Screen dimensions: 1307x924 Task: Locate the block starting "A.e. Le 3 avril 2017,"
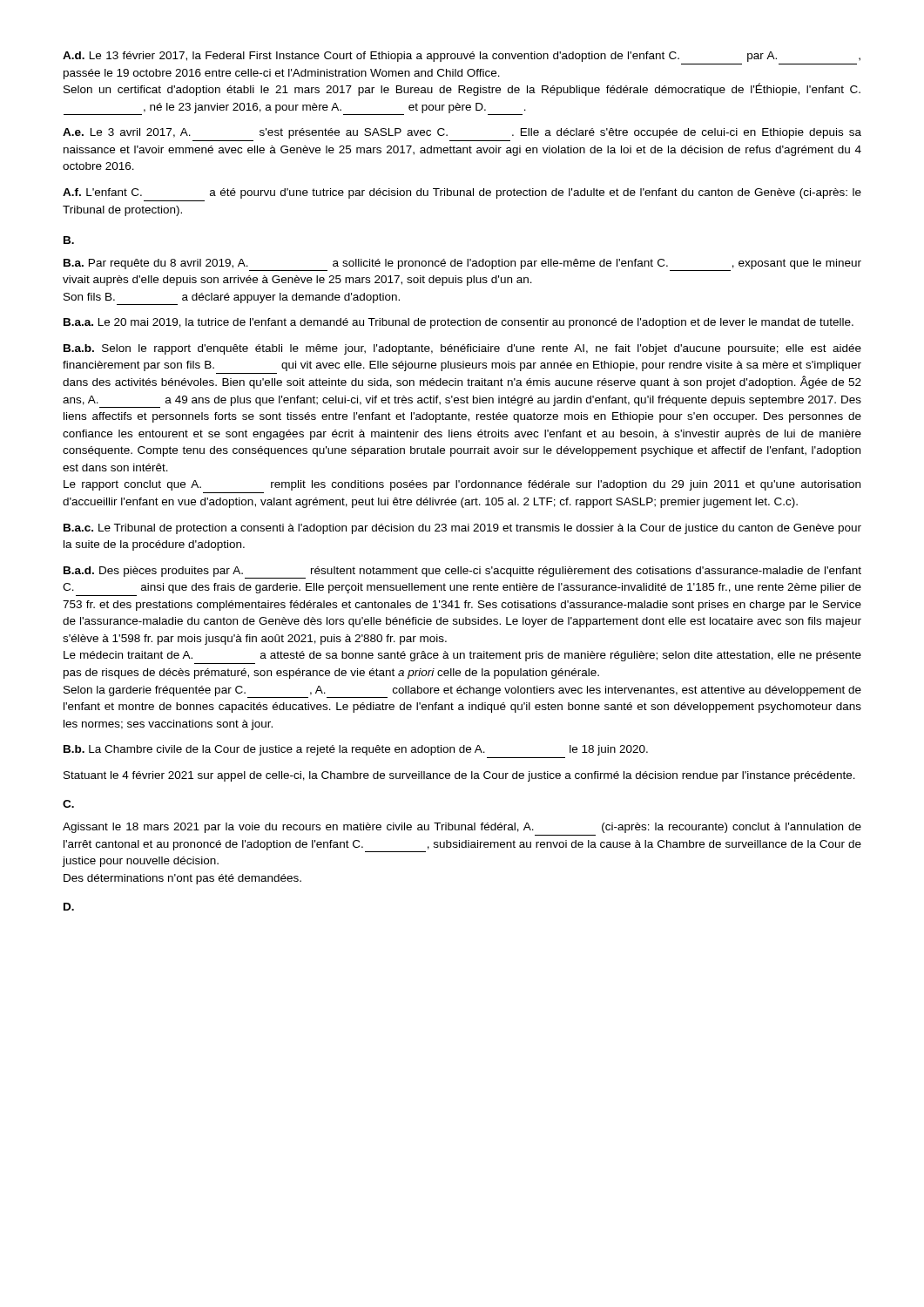(462, 149)
